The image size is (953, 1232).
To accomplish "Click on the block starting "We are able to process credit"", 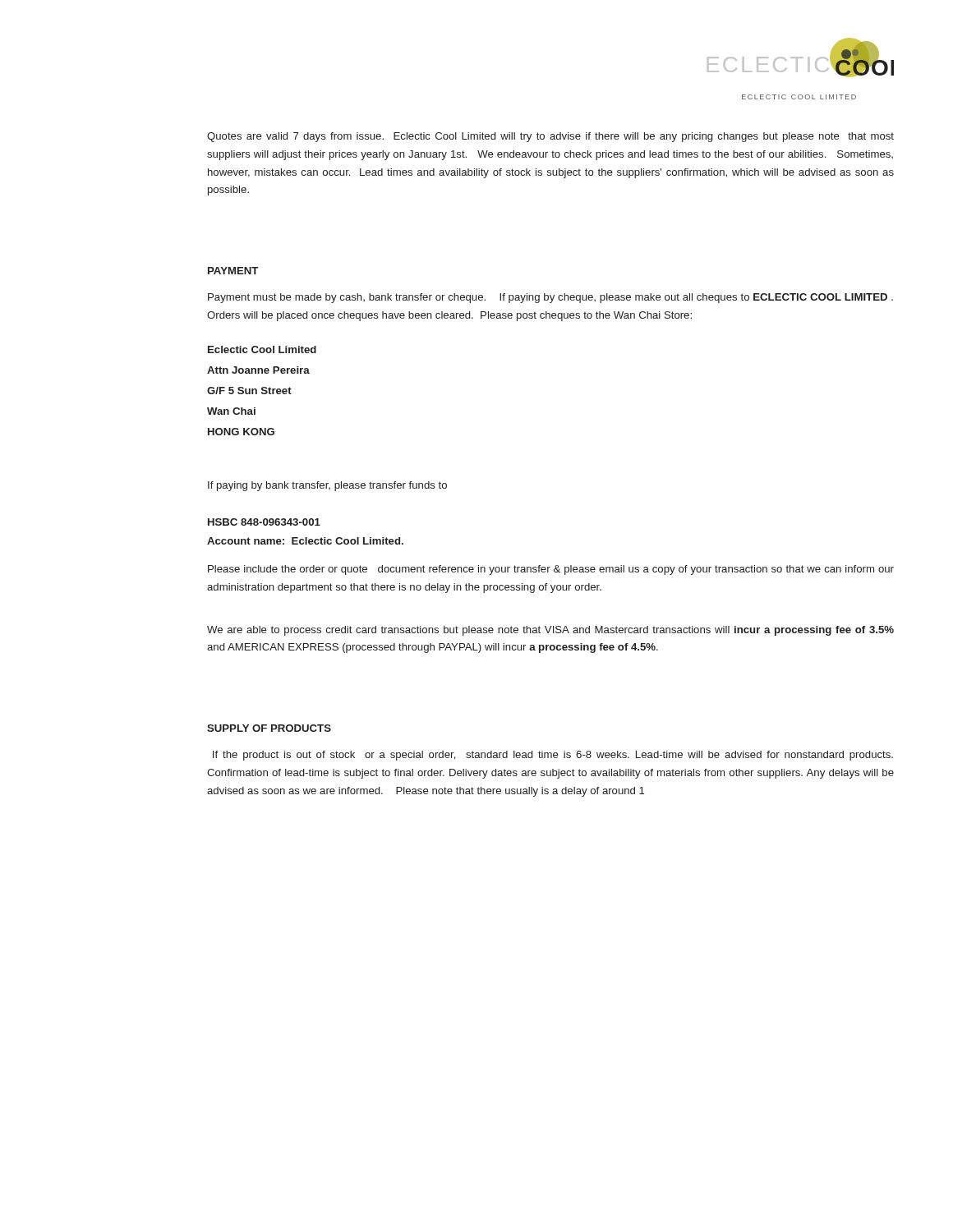I will click(550, 638).
